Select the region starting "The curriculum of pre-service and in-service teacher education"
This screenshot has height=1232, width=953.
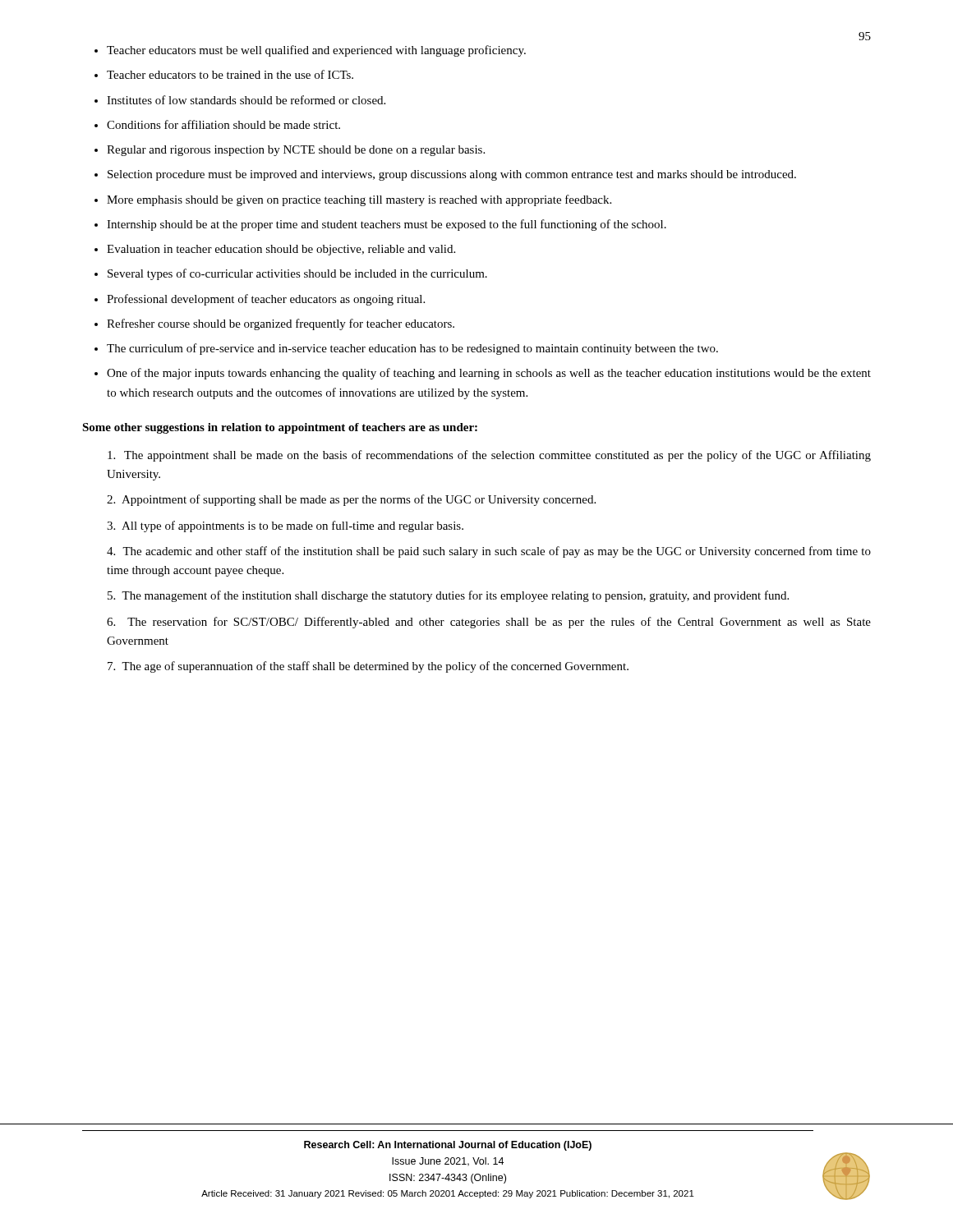coord(413,348)
